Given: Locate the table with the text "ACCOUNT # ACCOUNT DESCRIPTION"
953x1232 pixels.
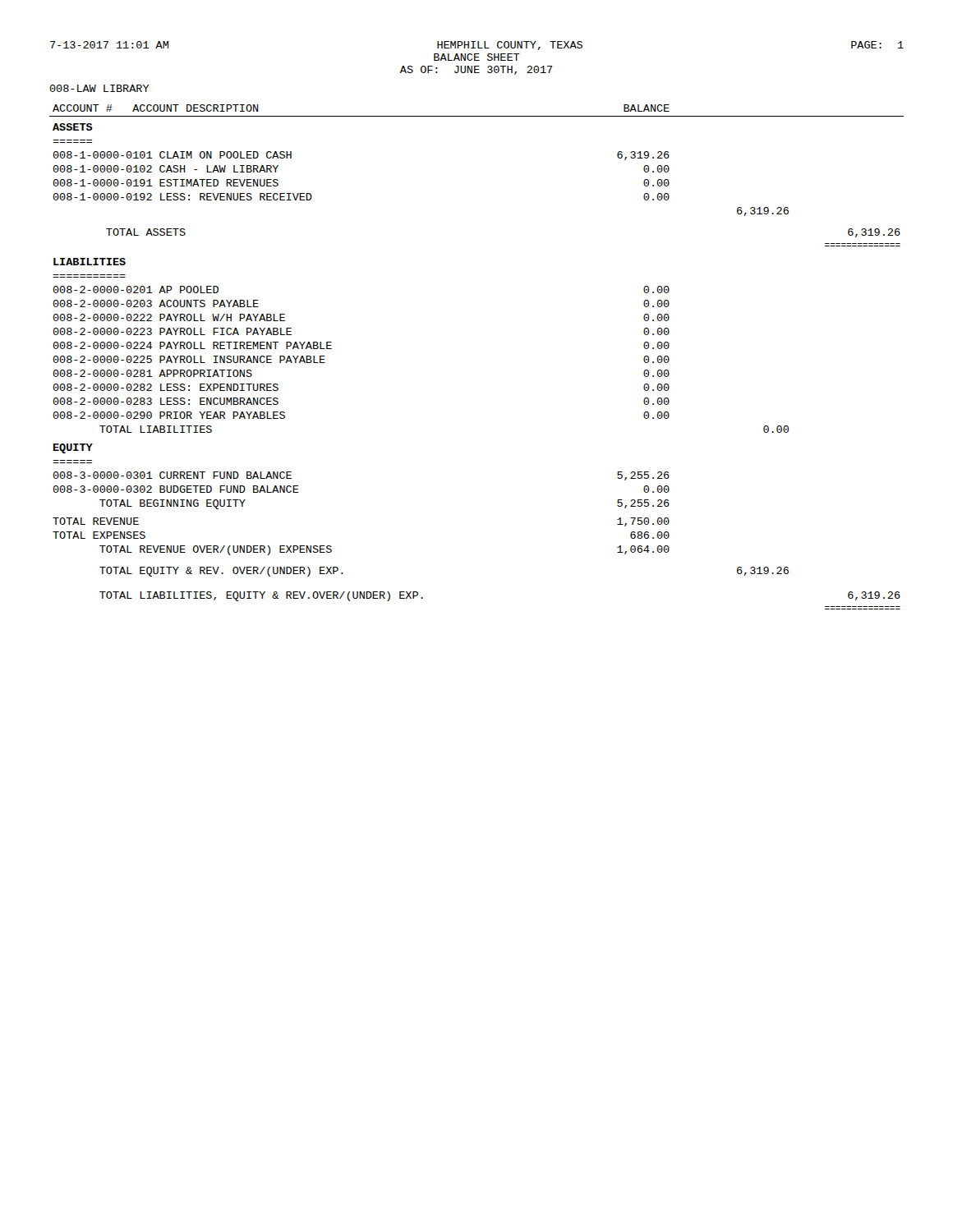Looking at the screenshot, I should [476, 358].
